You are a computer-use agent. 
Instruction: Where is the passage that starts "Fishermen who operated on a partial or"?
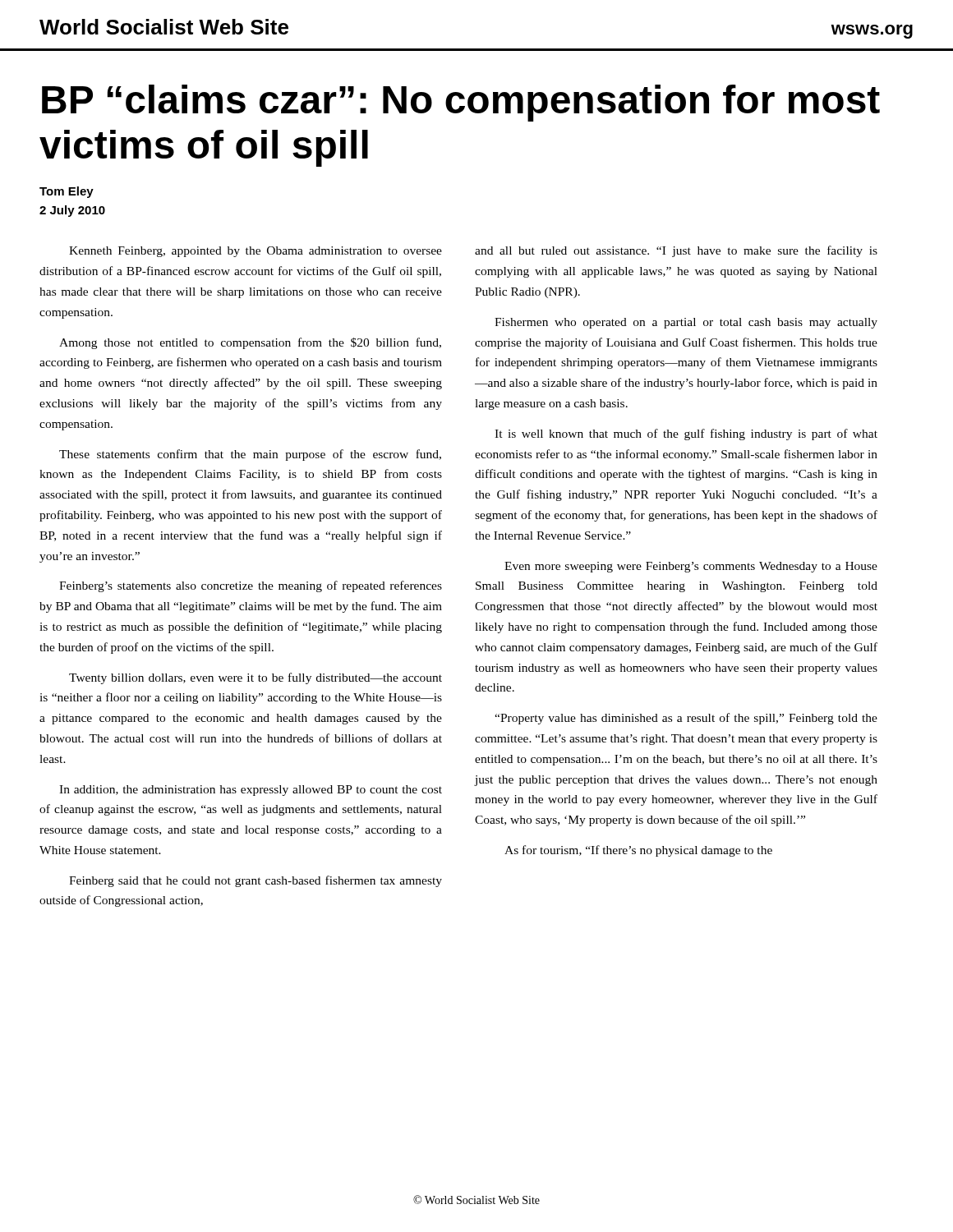pos(676,363)
